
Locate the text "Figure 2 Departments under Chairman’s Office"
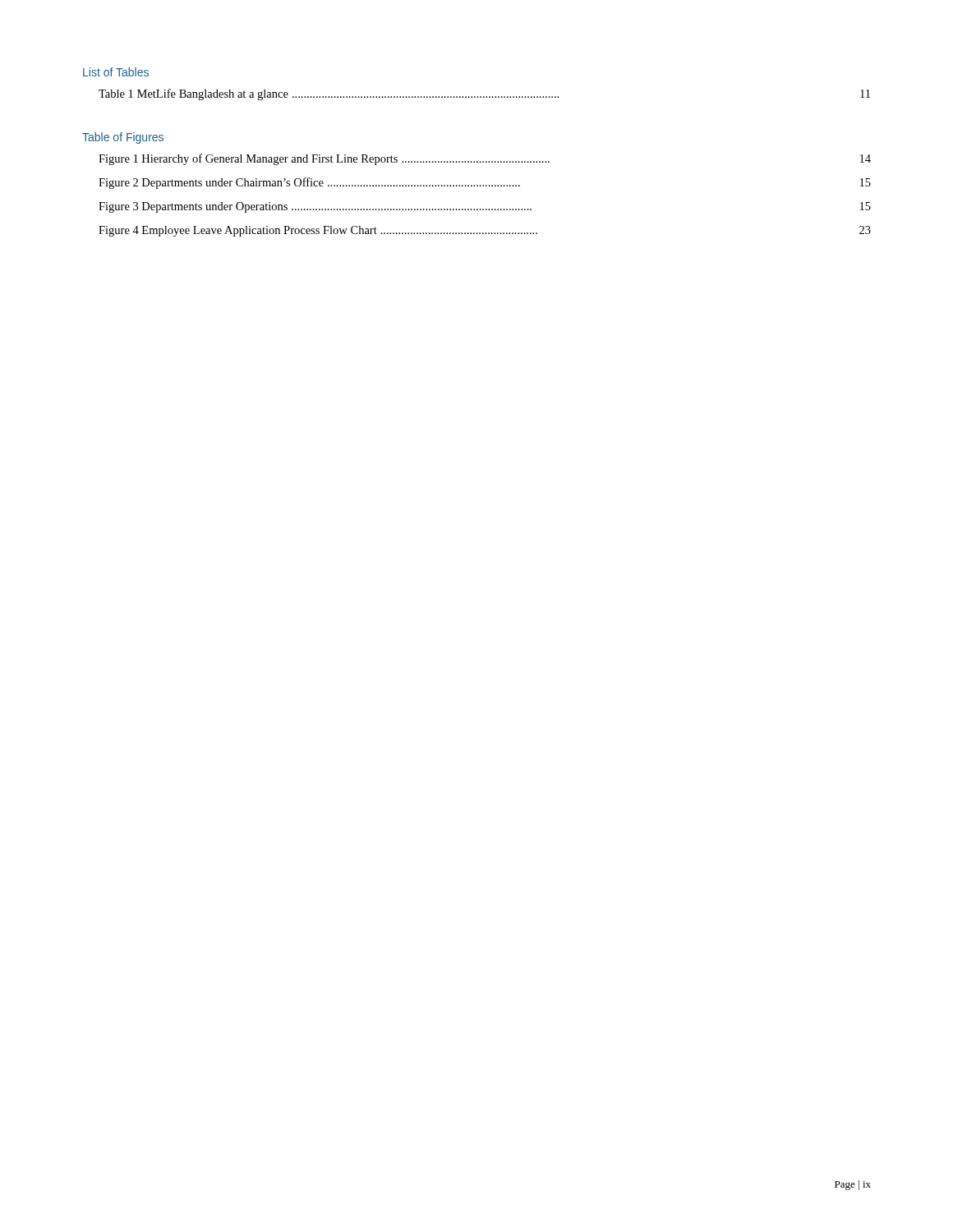[485, 183]
